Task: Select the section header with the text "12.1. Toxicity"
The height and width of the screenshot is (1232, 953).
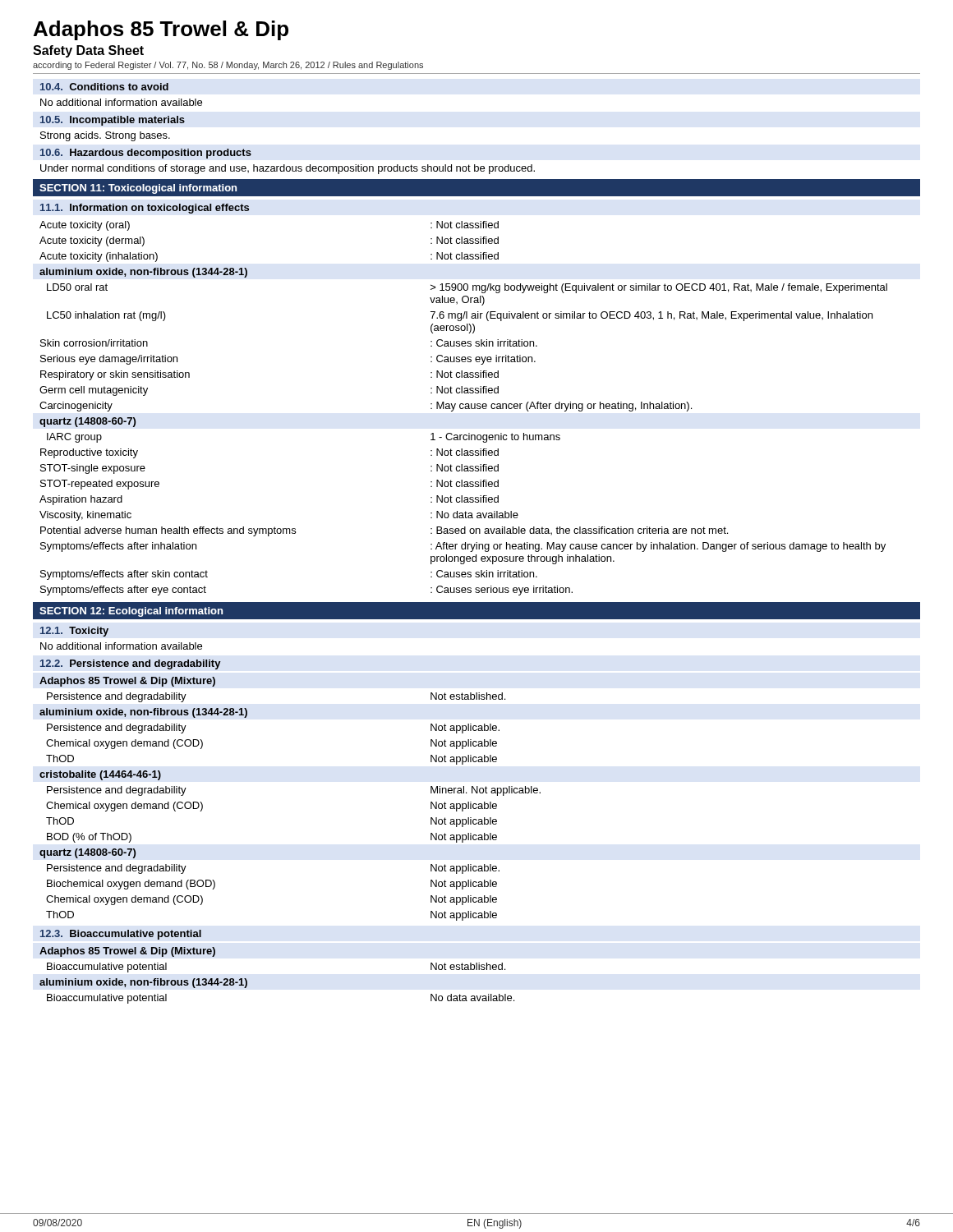Action: tap(476, 630)
